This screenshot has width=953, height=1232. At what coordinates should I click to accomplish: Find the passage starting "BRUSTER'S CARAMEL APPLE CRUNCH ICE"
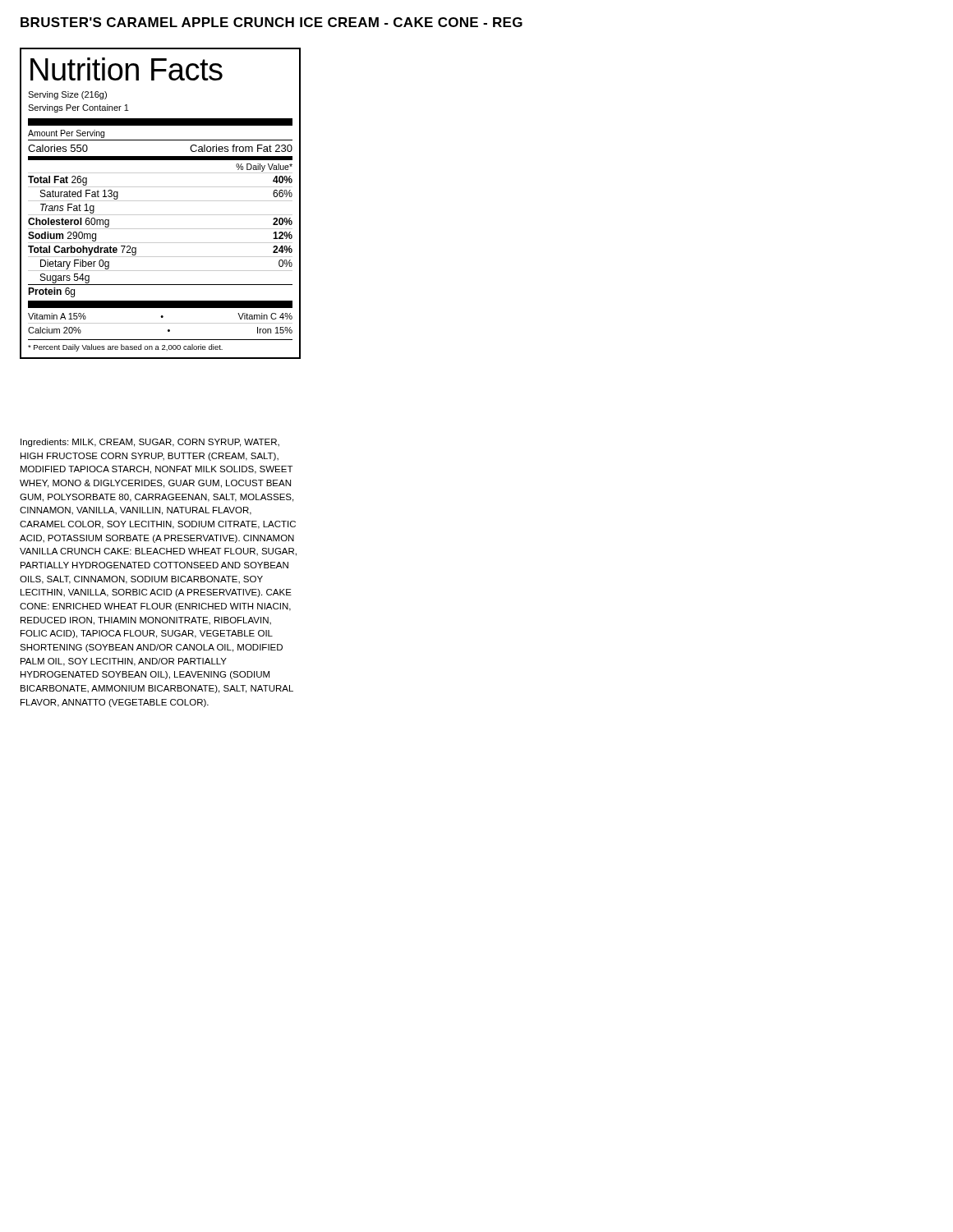click(x=271, y=23)
